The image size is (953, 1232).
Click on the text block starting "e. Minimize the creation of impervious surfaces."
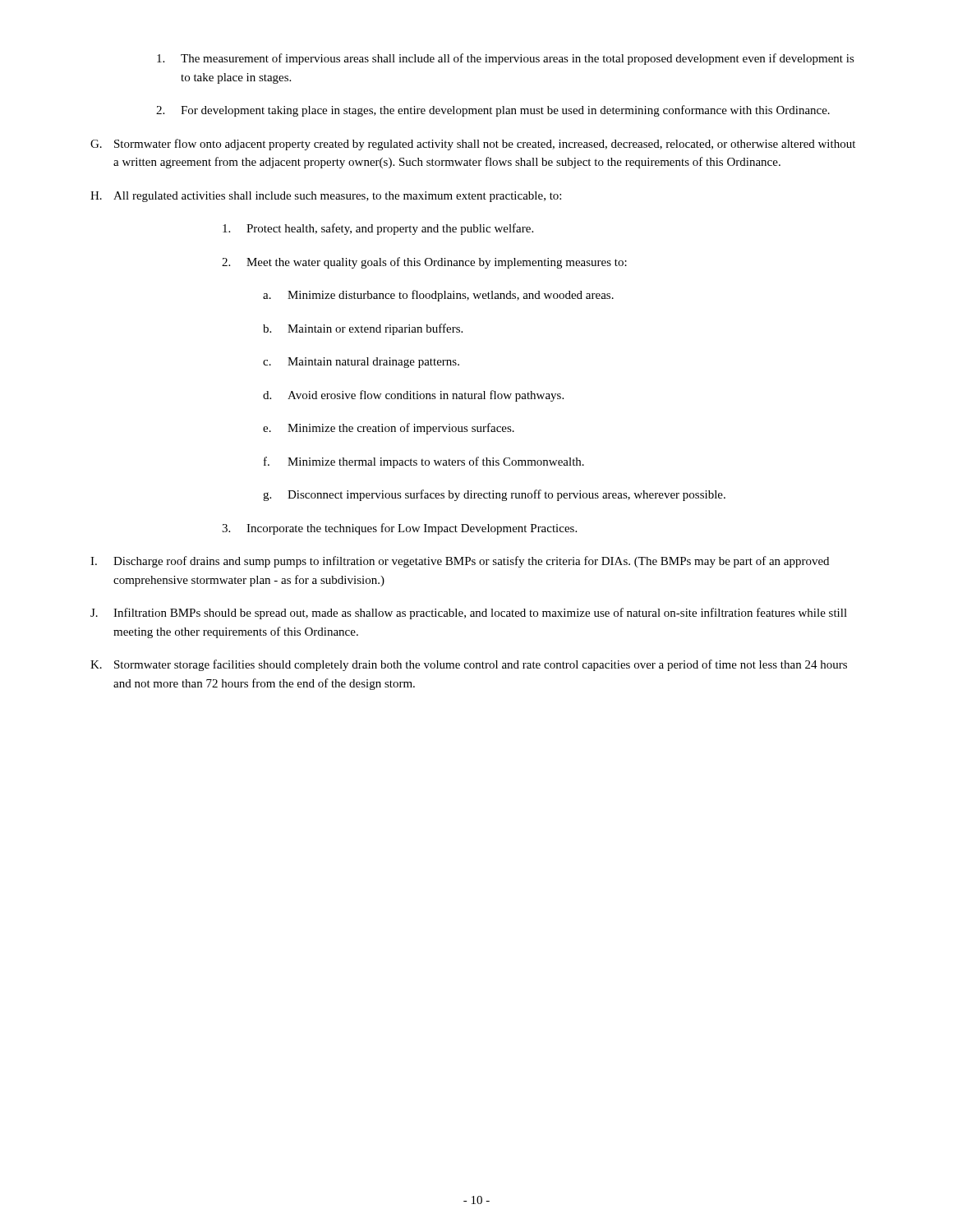(x=389, y=429)
